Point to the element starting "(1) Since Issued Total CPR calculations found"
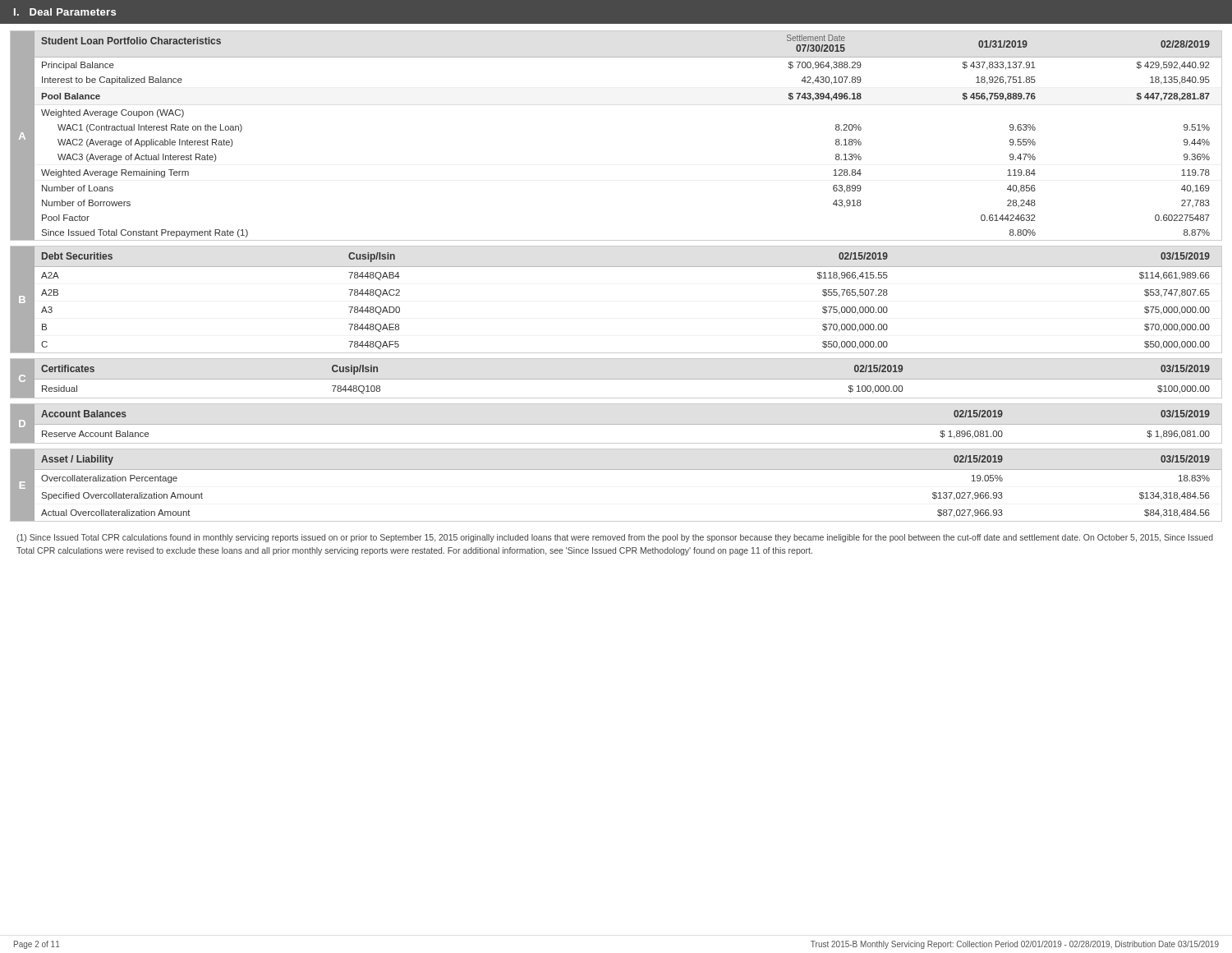Image resolution: width=1232 pixels, height=953 pixels. 615,544
